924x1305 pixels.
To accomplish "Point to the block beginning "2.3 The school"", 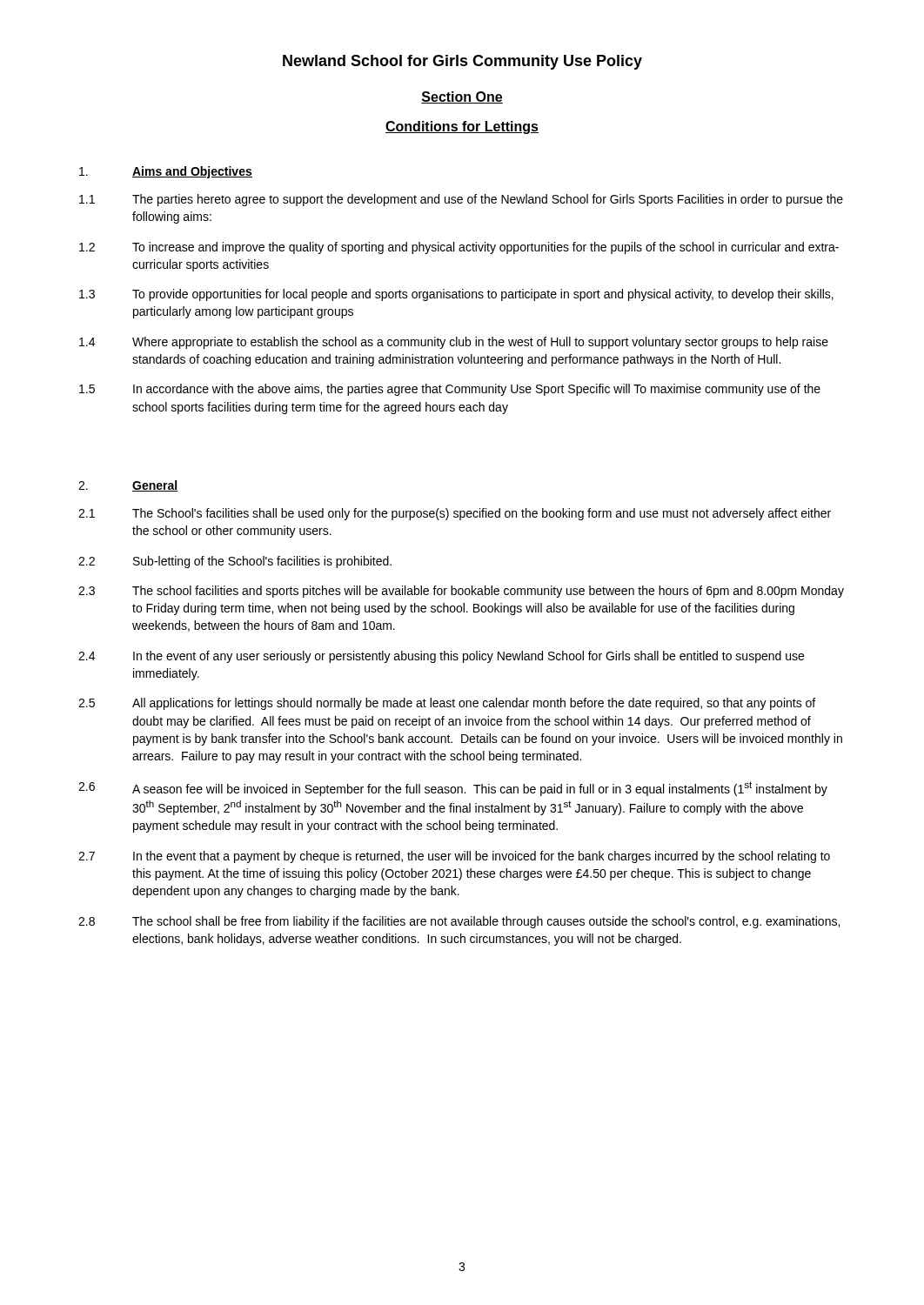I will (462, 608).
